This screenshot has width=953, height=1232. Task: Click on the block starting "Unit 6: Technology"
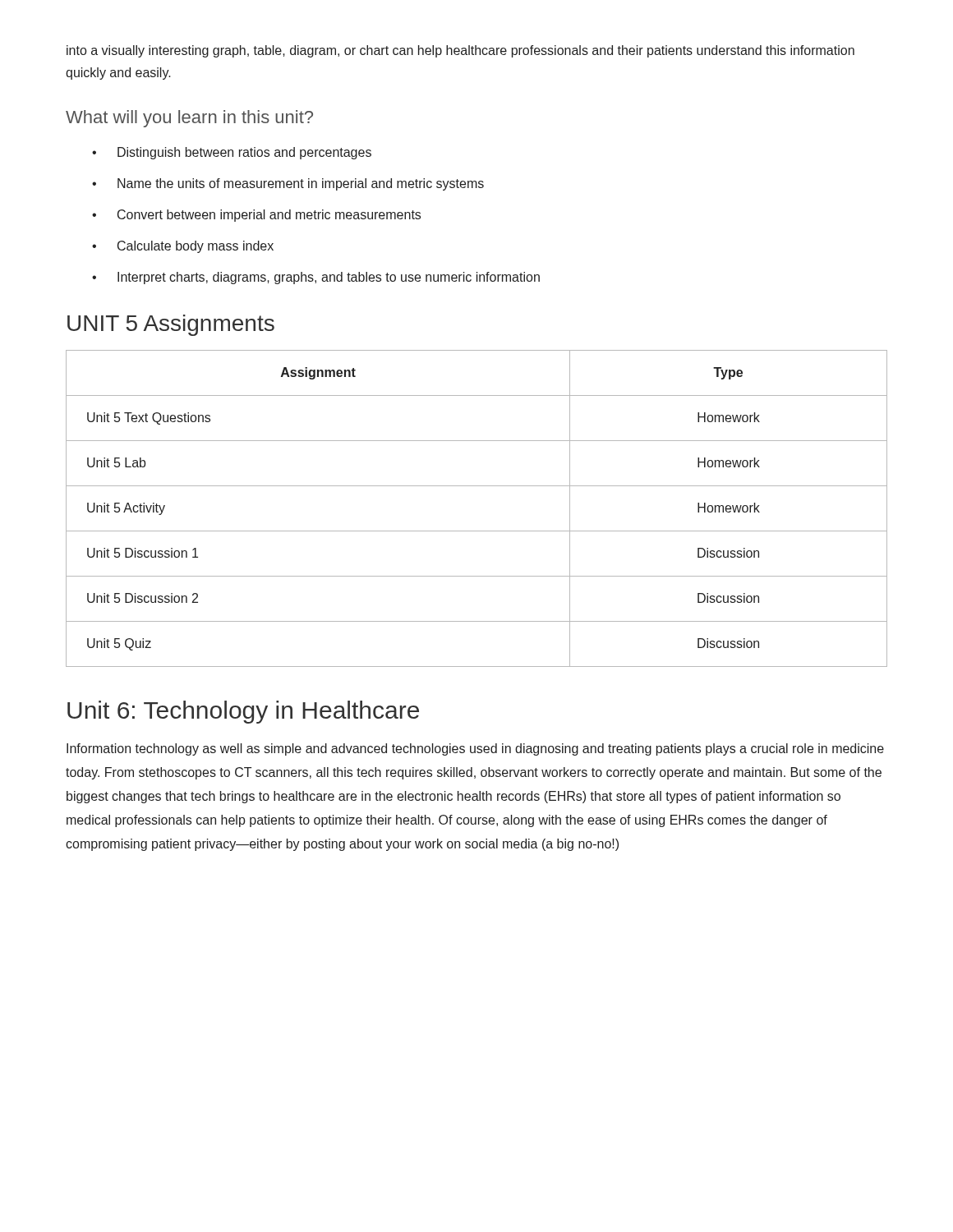[243, 710]
